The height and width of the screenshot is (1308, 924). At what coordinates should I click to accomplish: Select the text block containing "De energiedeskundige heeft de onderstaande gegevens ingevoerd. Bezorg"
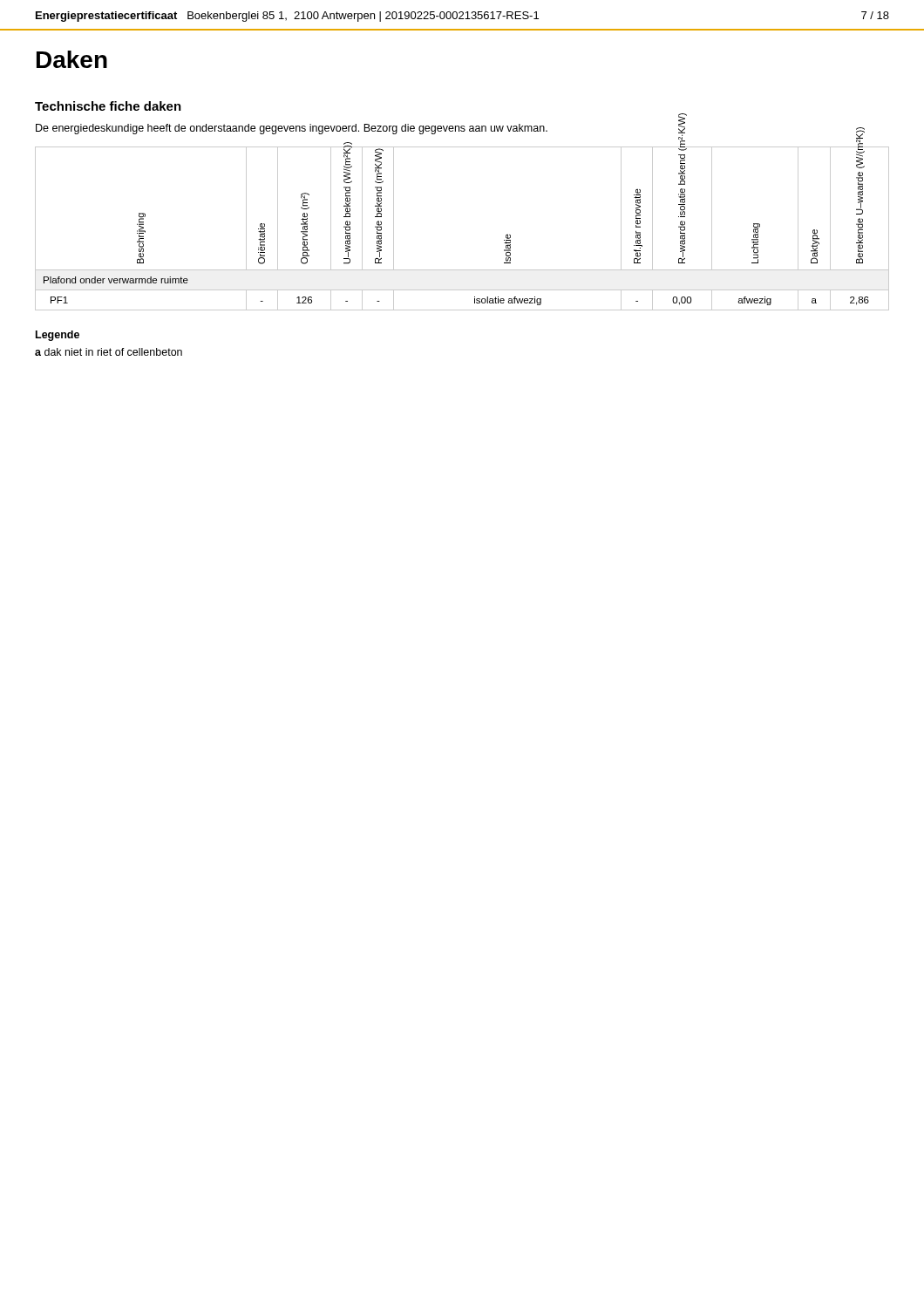(291, 128)
